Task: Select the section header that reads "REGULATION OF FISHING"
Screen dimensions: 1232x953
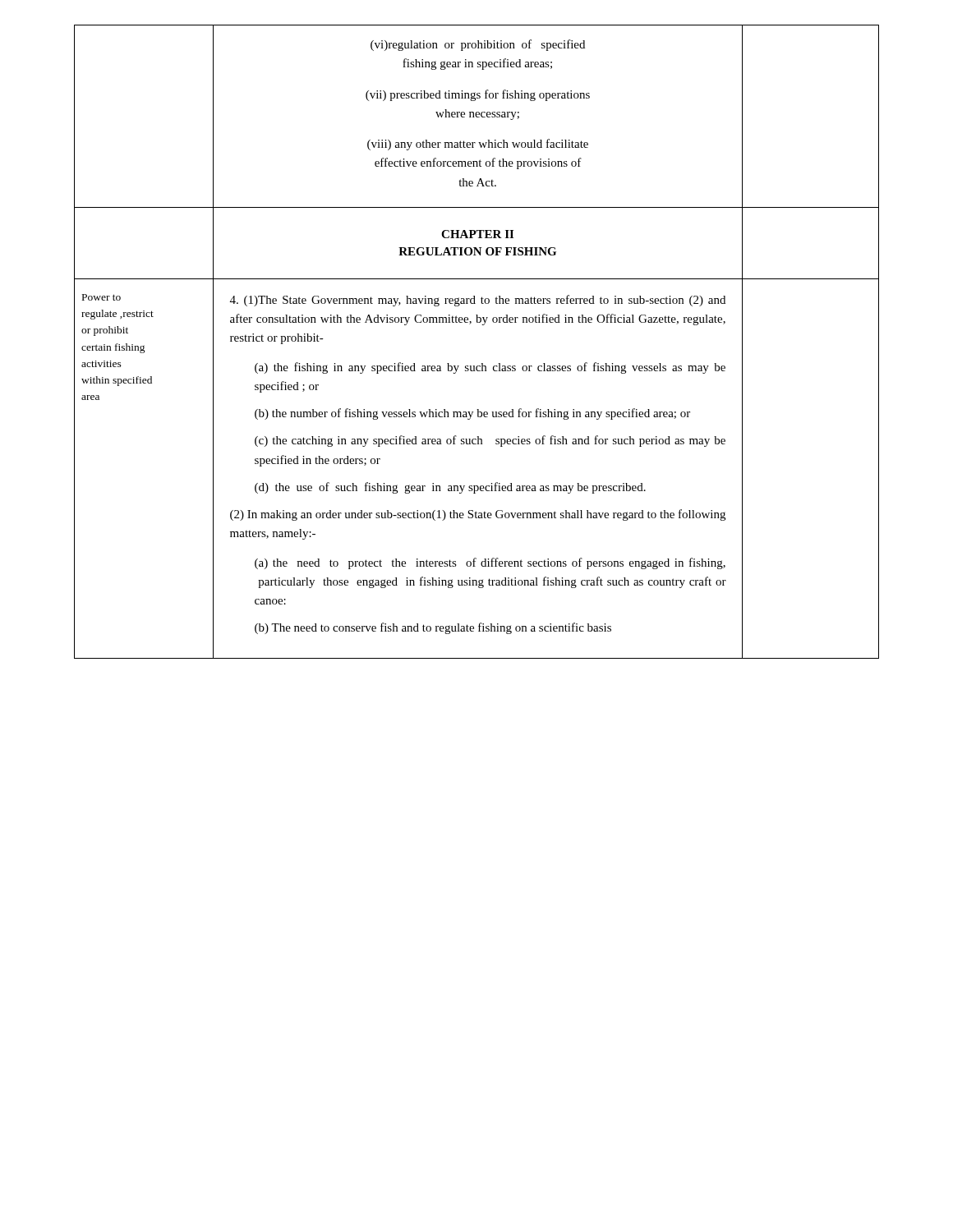Action: pos(478,251)
